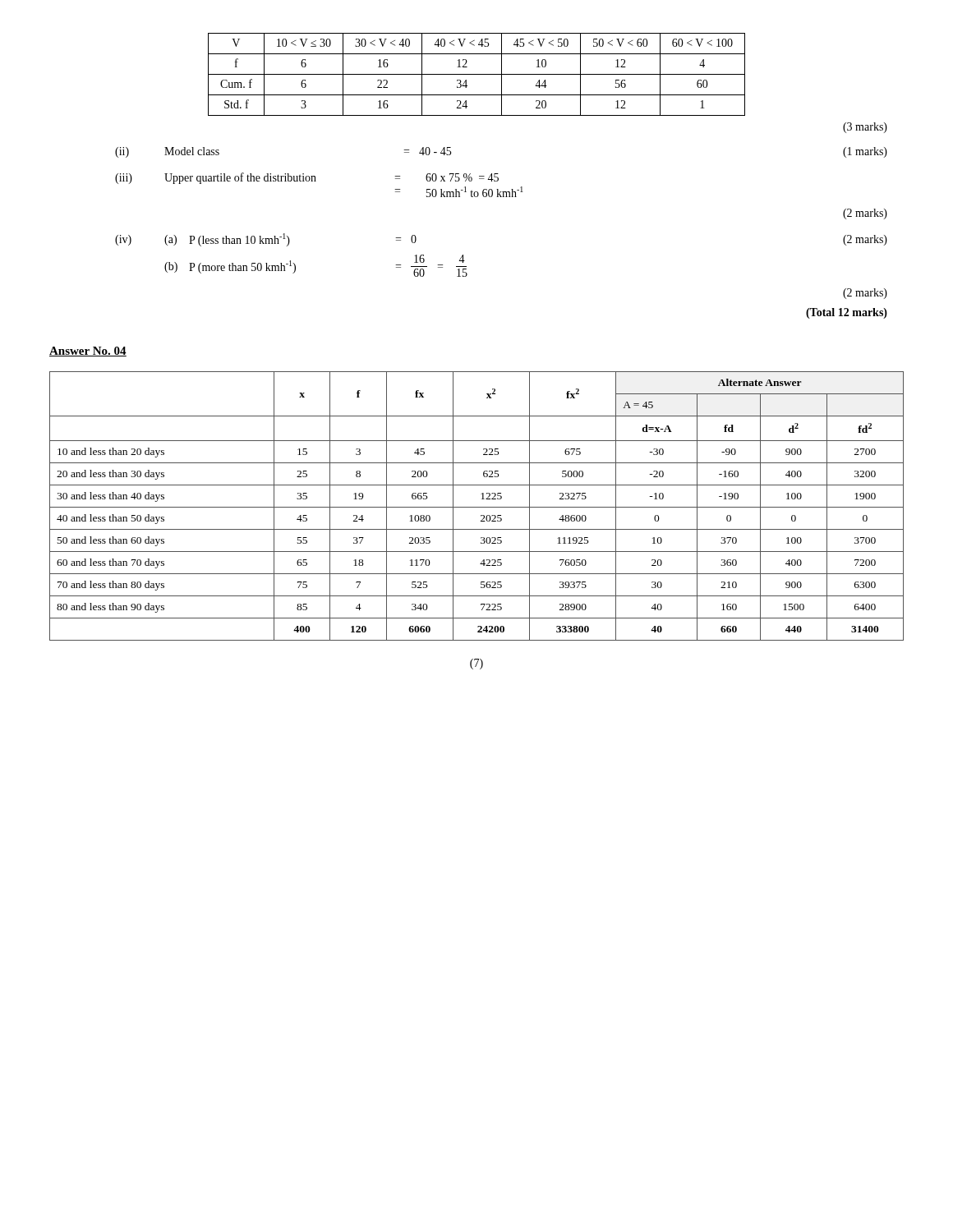Select the passage starting "(iii) Upper quartile of the distribution = ="
The width and height of the screenshot is (953, 1232).
[509, 186]
